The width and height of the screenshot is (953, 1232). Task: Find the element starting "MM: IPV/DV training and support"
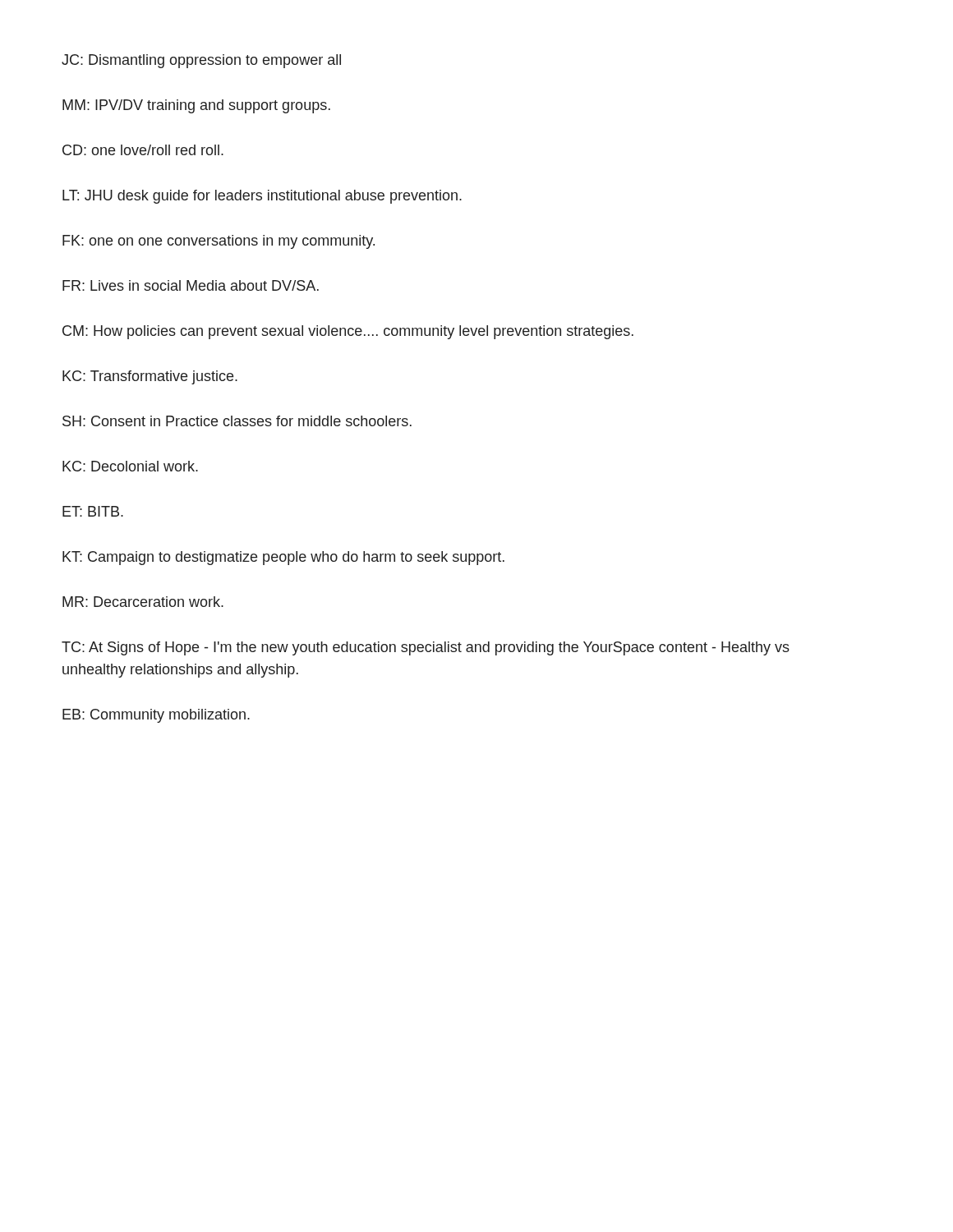coord(196,105)
